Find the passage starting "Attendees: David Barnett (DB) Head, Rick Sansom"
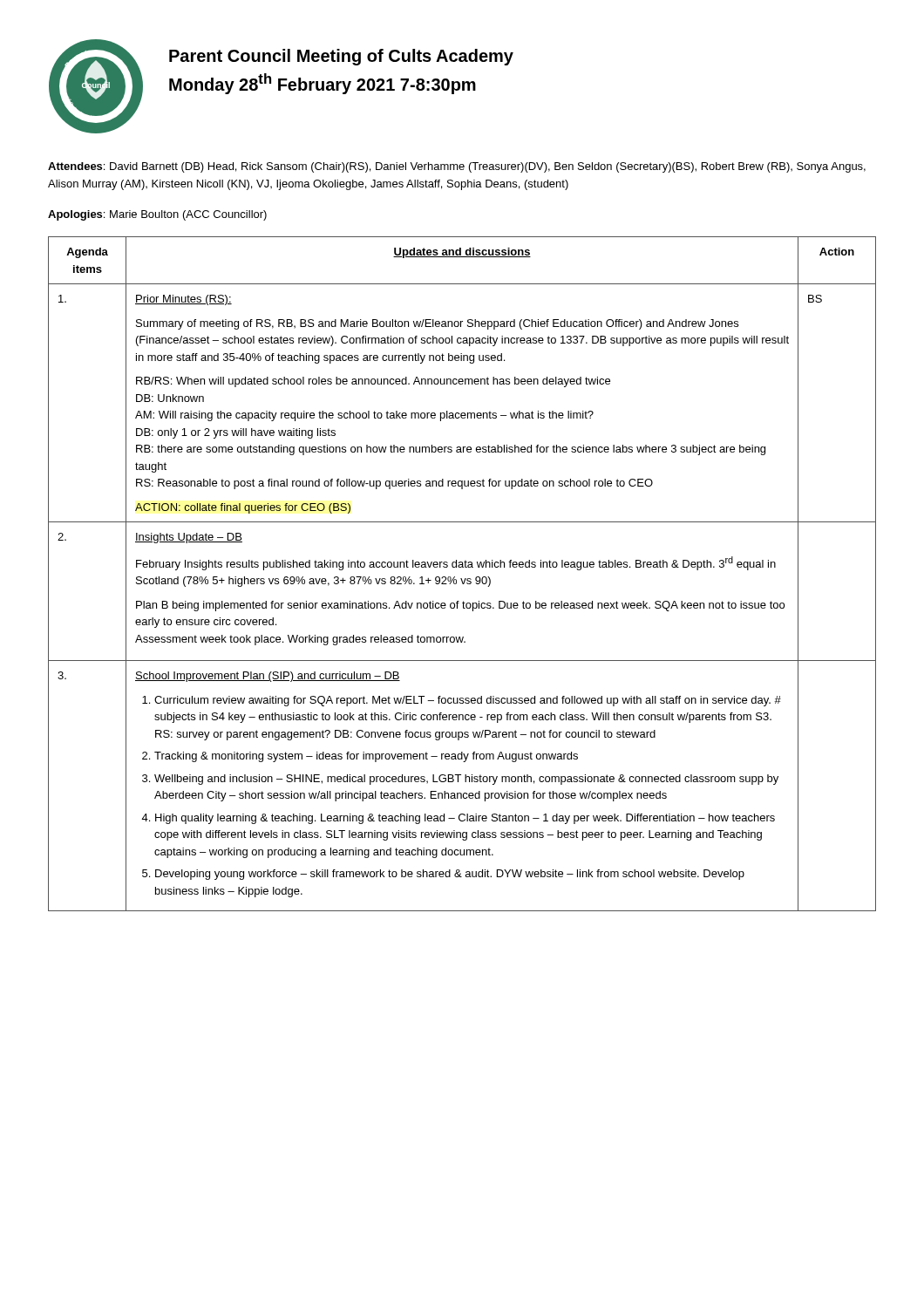This screenshot has height=1308, width=924. click(x=457, y=175)
